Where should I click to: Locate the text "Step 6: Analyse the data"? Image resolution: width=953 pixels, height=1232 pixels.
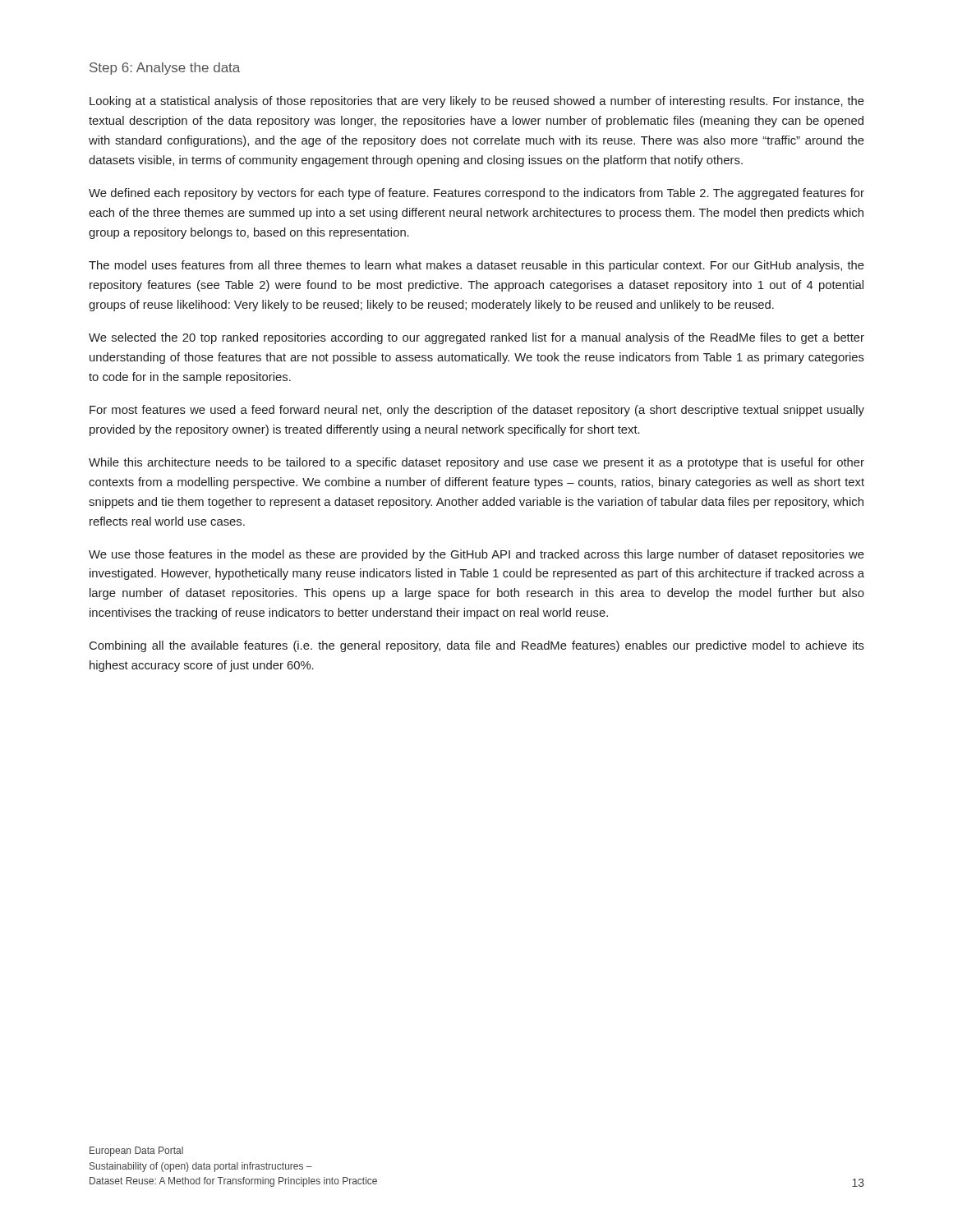pos(164,68)
